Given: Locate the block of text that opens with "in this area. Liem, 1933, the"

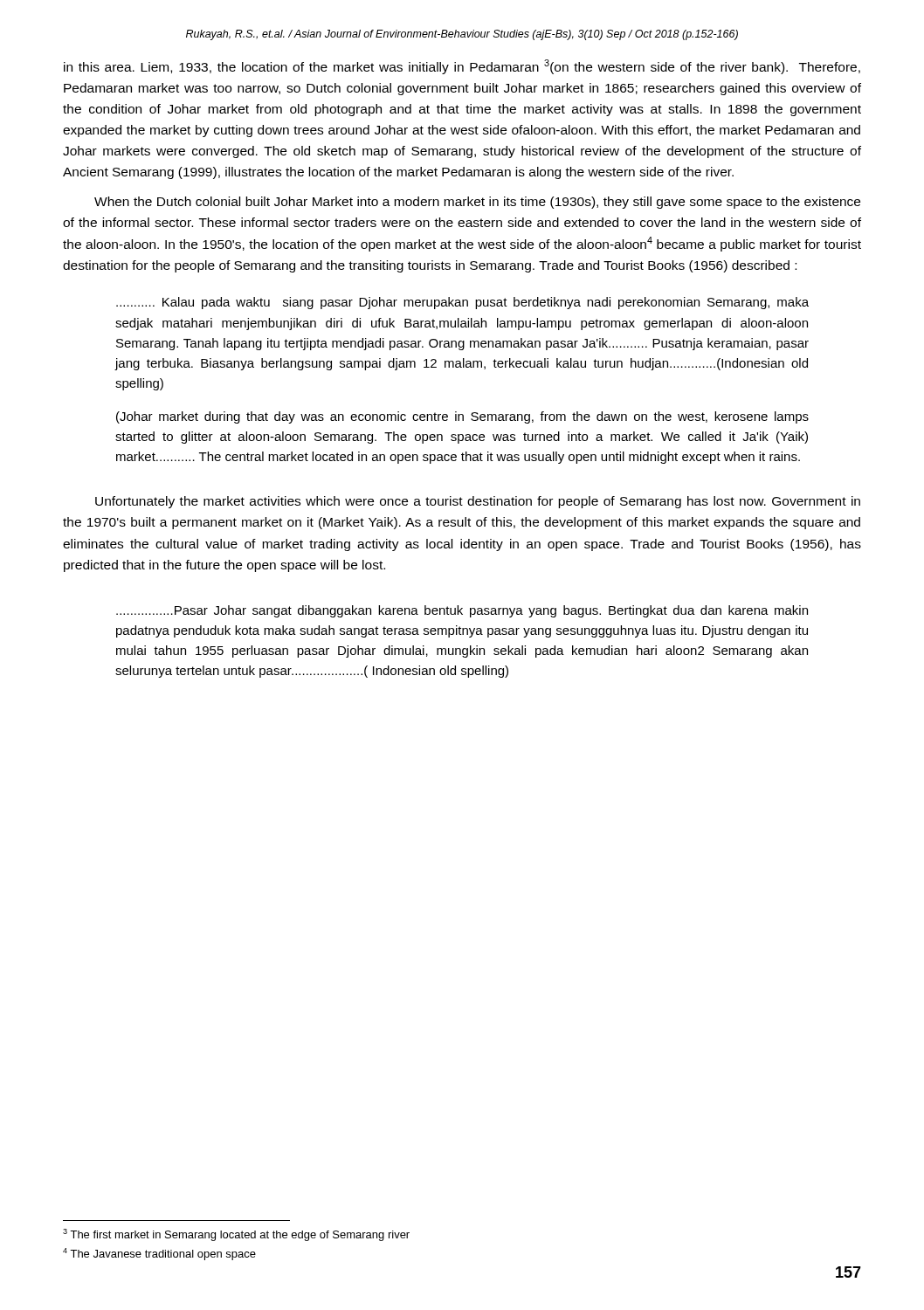Looking at the screenshot, I should pyautogui.click(x=462, y=118).
